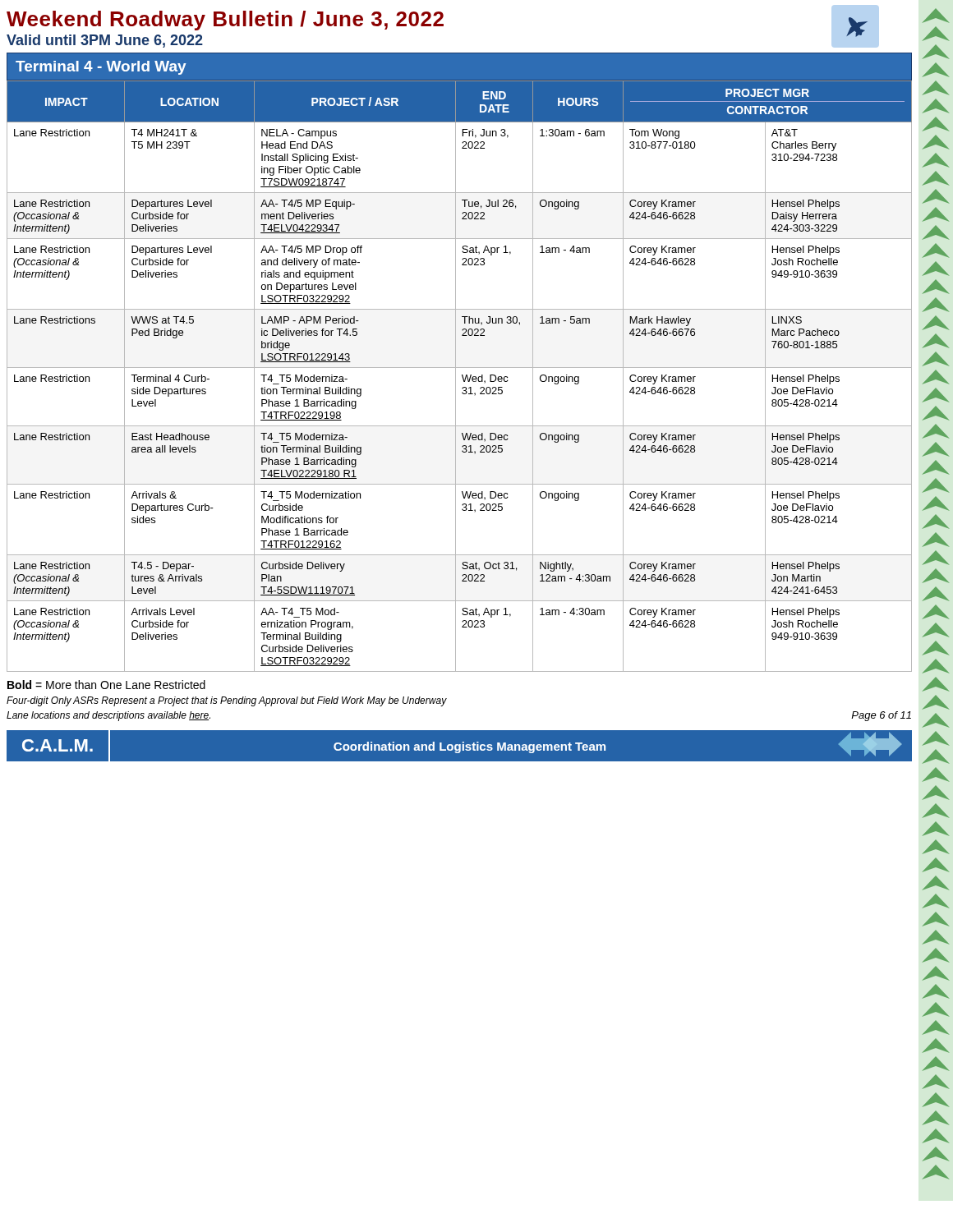This screenshot has height=1232, width=953.
Task: Point to the region starting "Bold = More"
Action: pyautogui.click(x=106, y=685)
